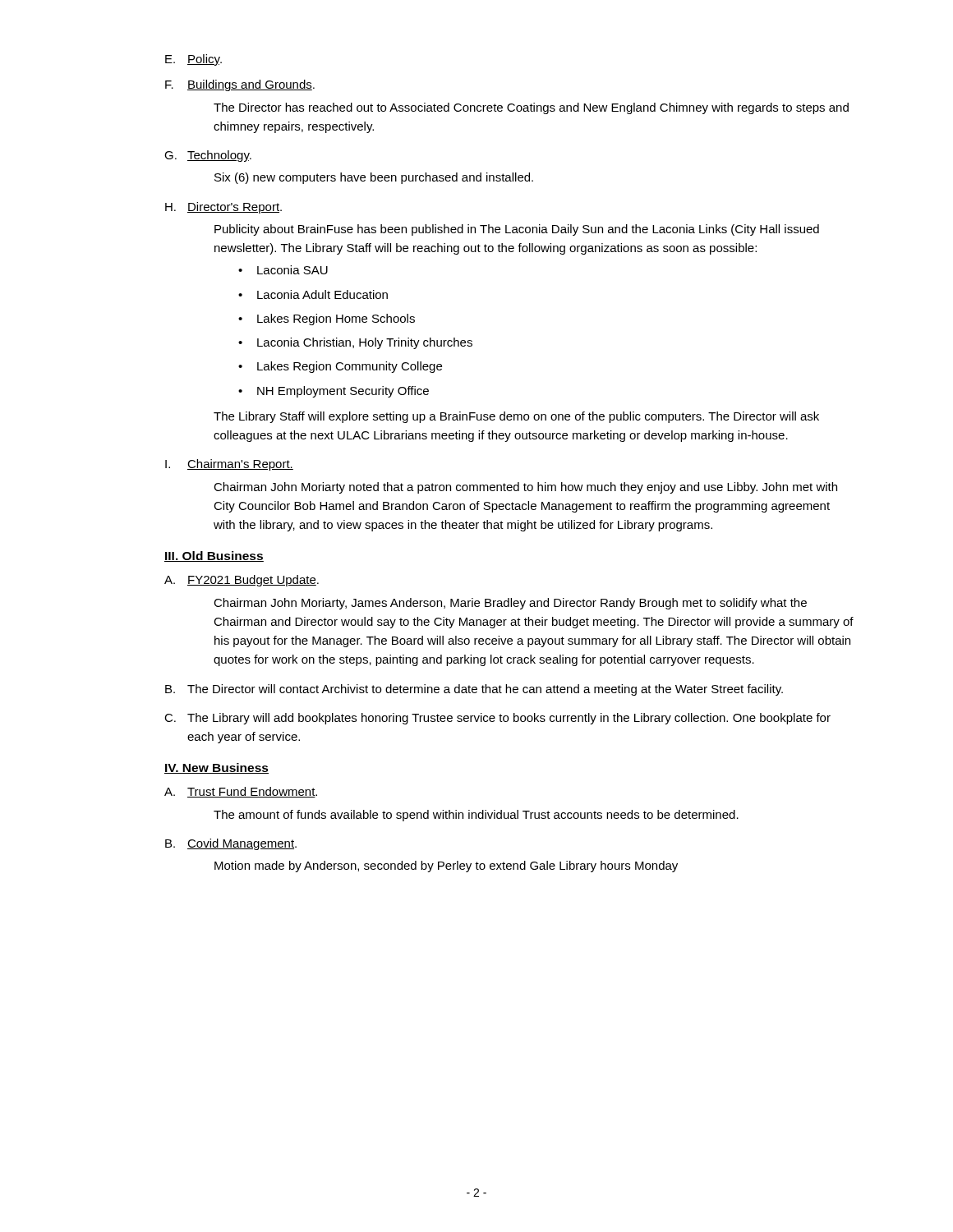Screen dimensions: 1232x953
Task: Find "•Laconia SAU" on this page
Action: 283,270
